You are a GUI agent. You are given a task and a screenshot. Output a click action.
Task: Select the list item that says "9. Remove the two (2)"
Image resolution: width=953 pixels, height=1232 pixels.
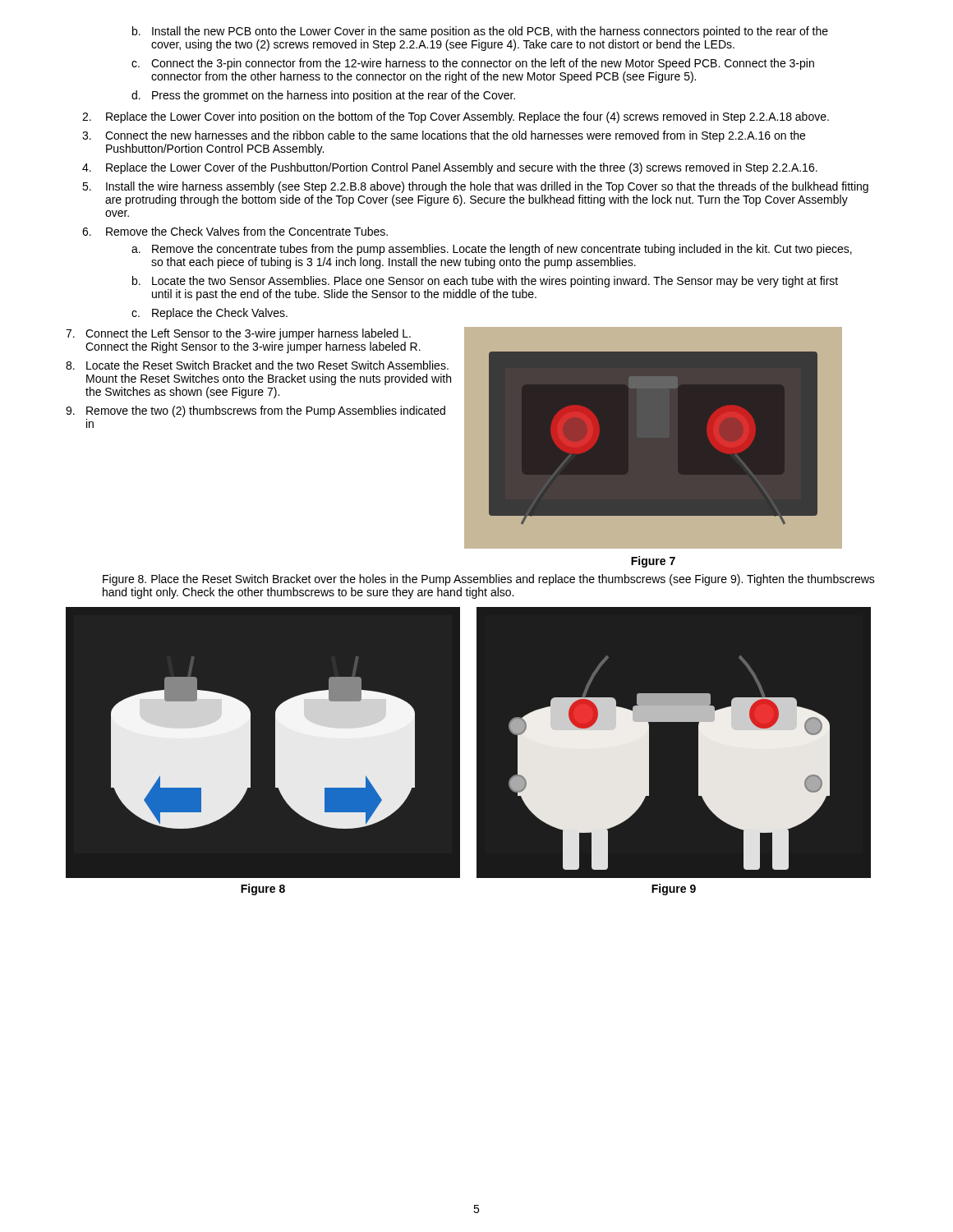[259, 417]
